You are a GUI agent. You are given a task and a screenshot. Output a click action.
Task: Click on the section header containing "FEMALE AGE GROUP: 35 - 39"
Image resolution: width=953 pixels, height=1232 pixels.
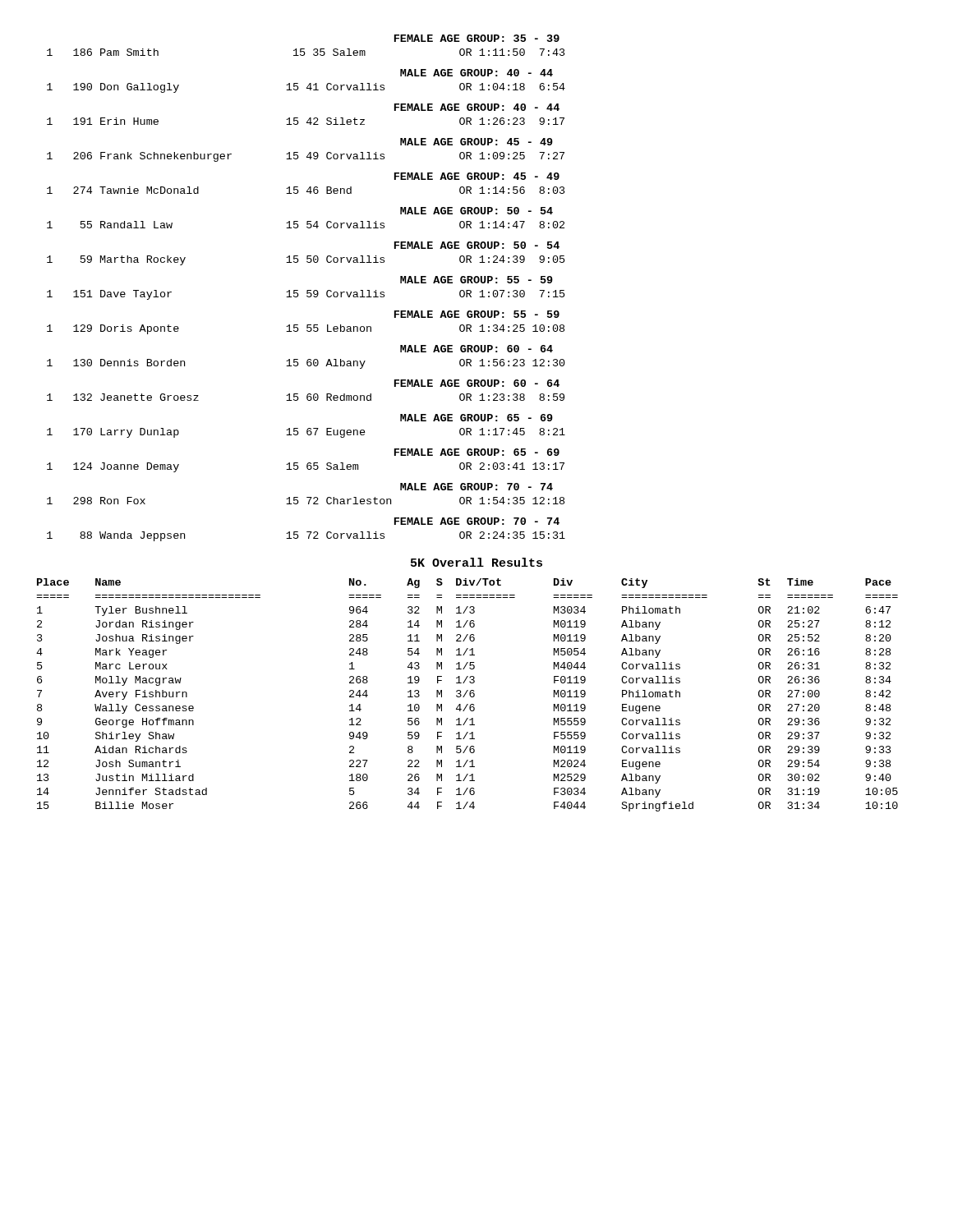476,39
